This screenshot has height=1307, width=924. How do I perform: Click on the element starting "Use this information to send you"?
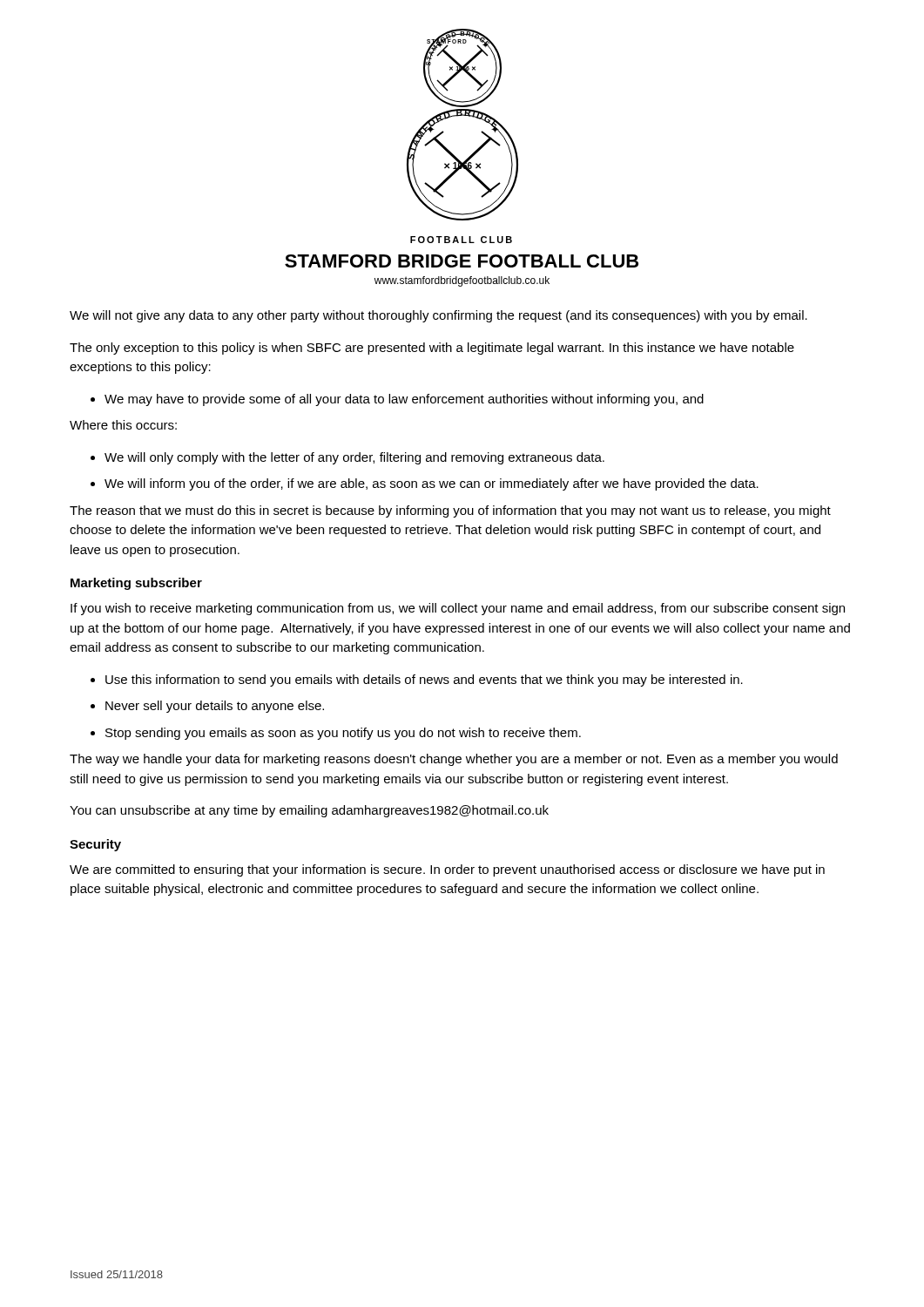pos(424,679)
